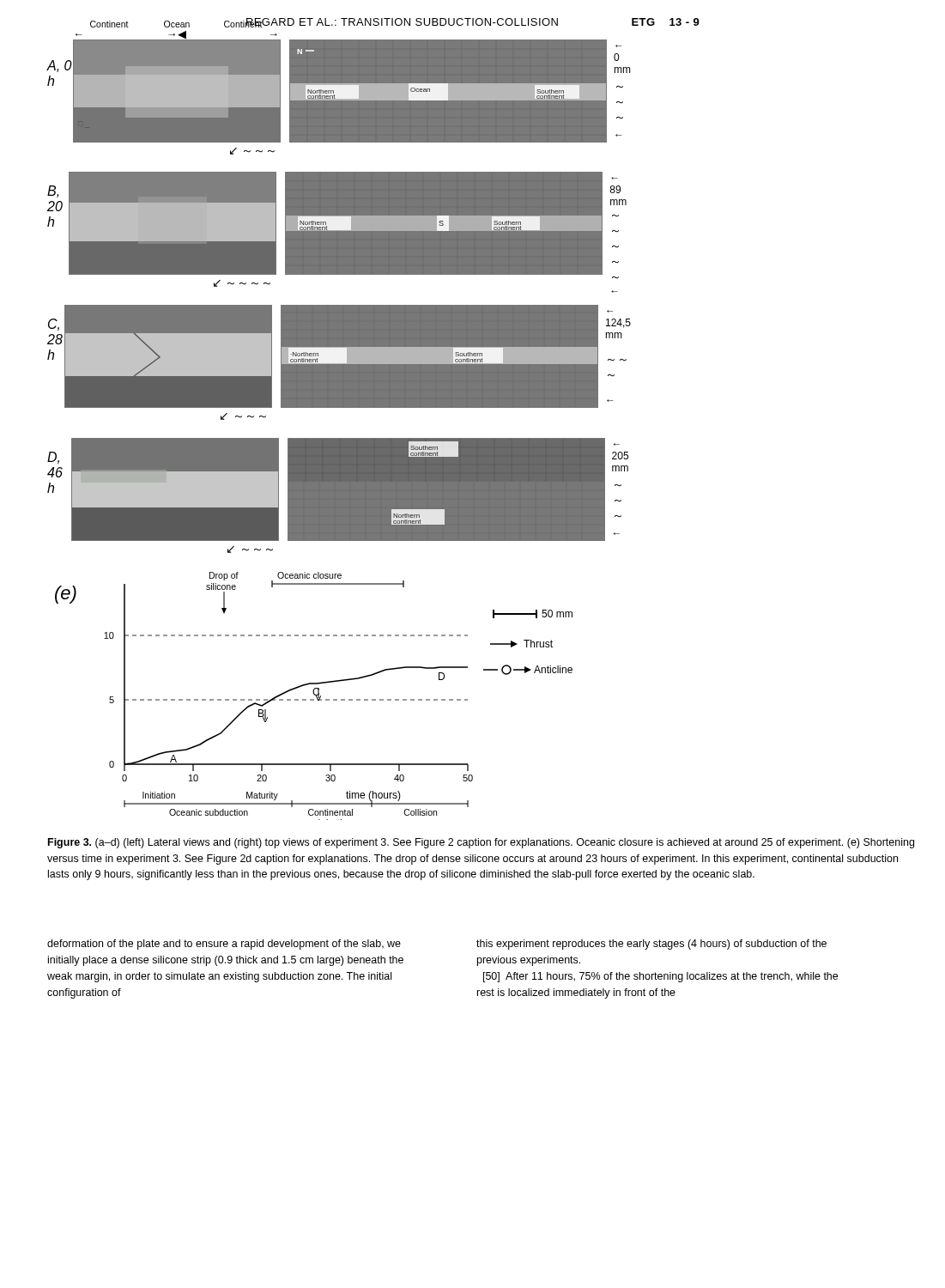Navigate to the region starting "Figure 3. (a–d) (left) Lateral views and"
This screenshot has height=1288, width=945.
coord(481,858)
